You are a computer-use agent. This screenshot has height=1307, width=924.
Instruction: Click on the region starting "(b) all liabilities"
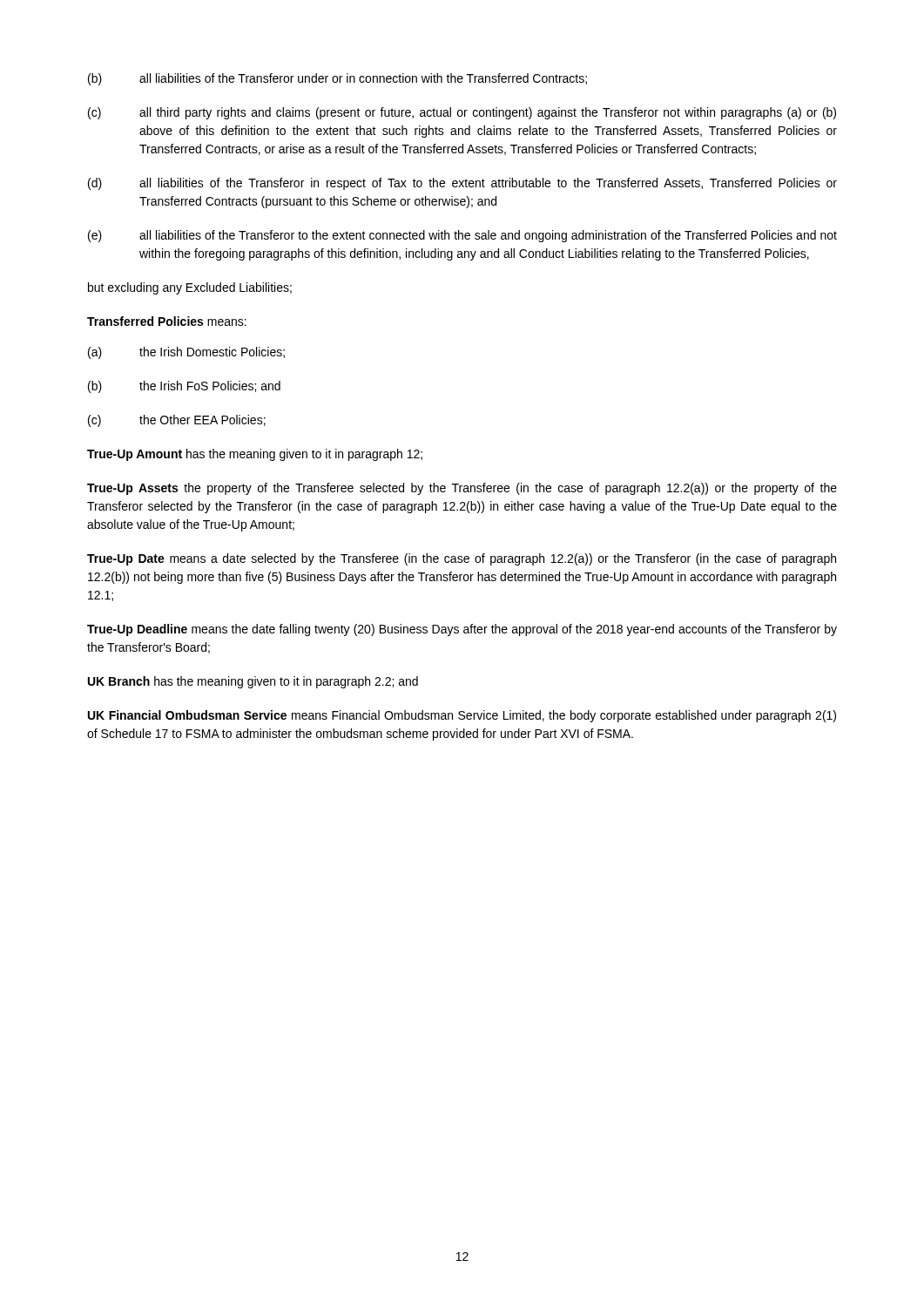462,79
